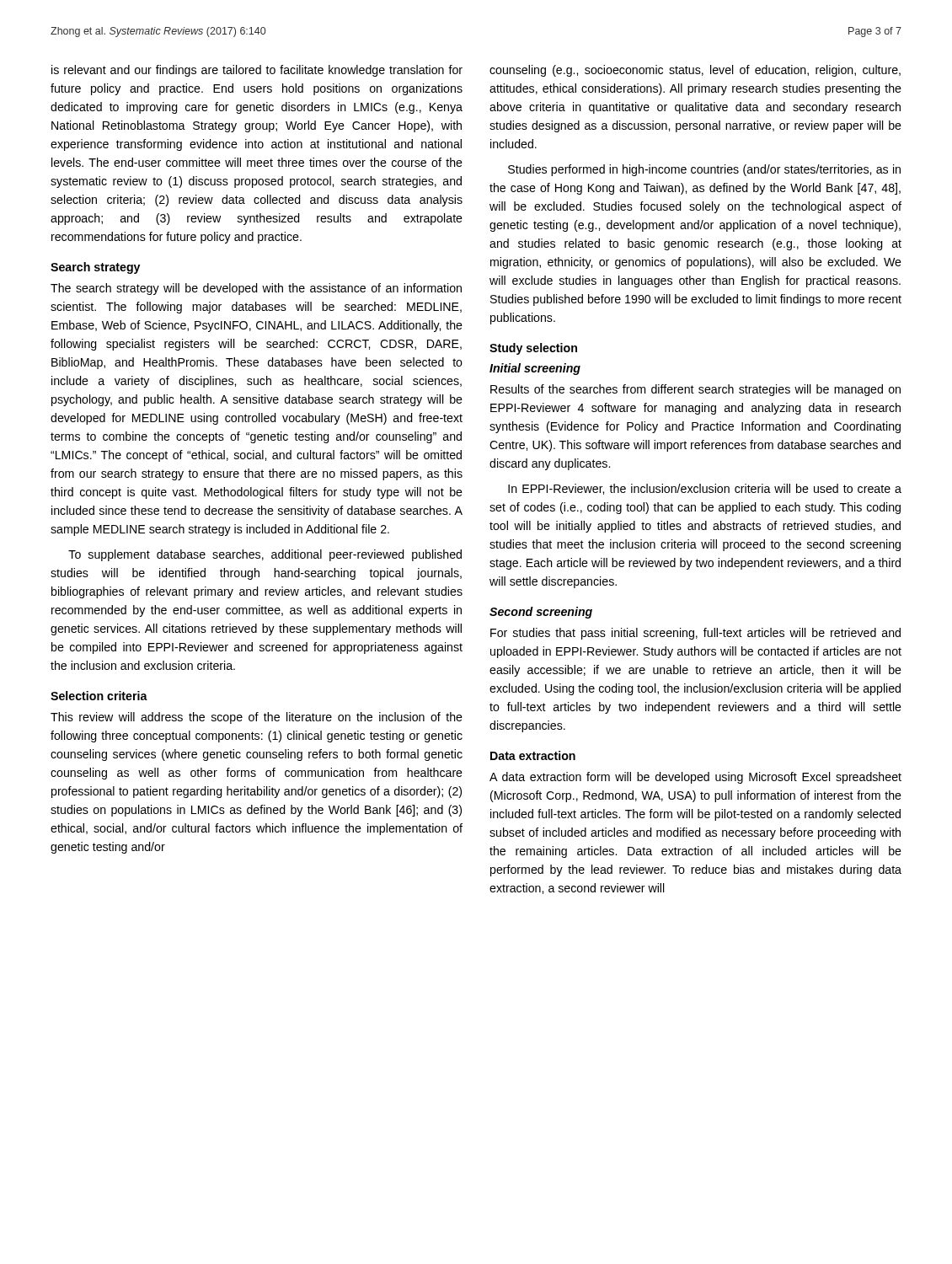Point to "Study selection"
The image size is (952, 1264).
[534, 348]
